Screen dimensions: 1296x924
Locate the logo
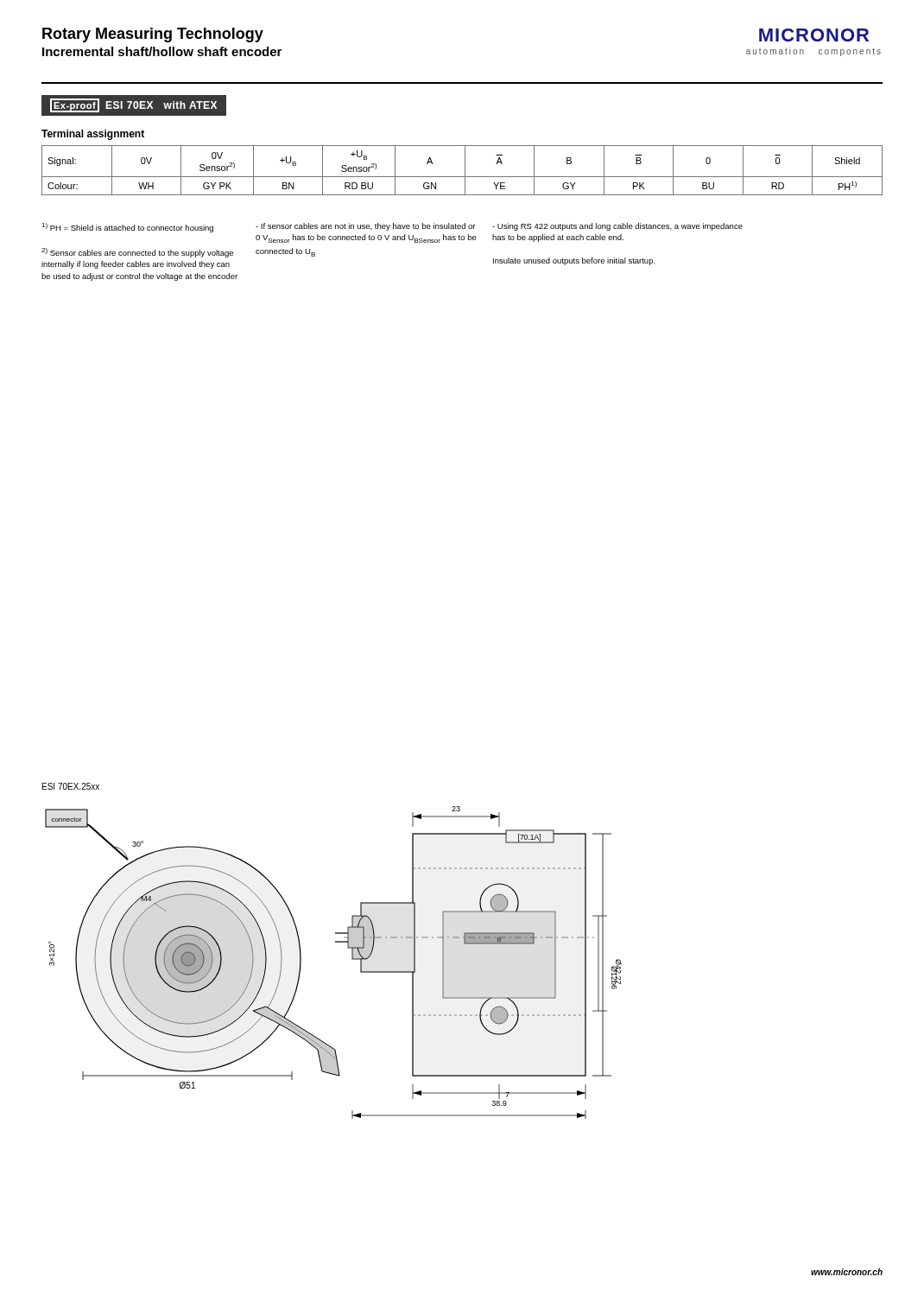814,40
